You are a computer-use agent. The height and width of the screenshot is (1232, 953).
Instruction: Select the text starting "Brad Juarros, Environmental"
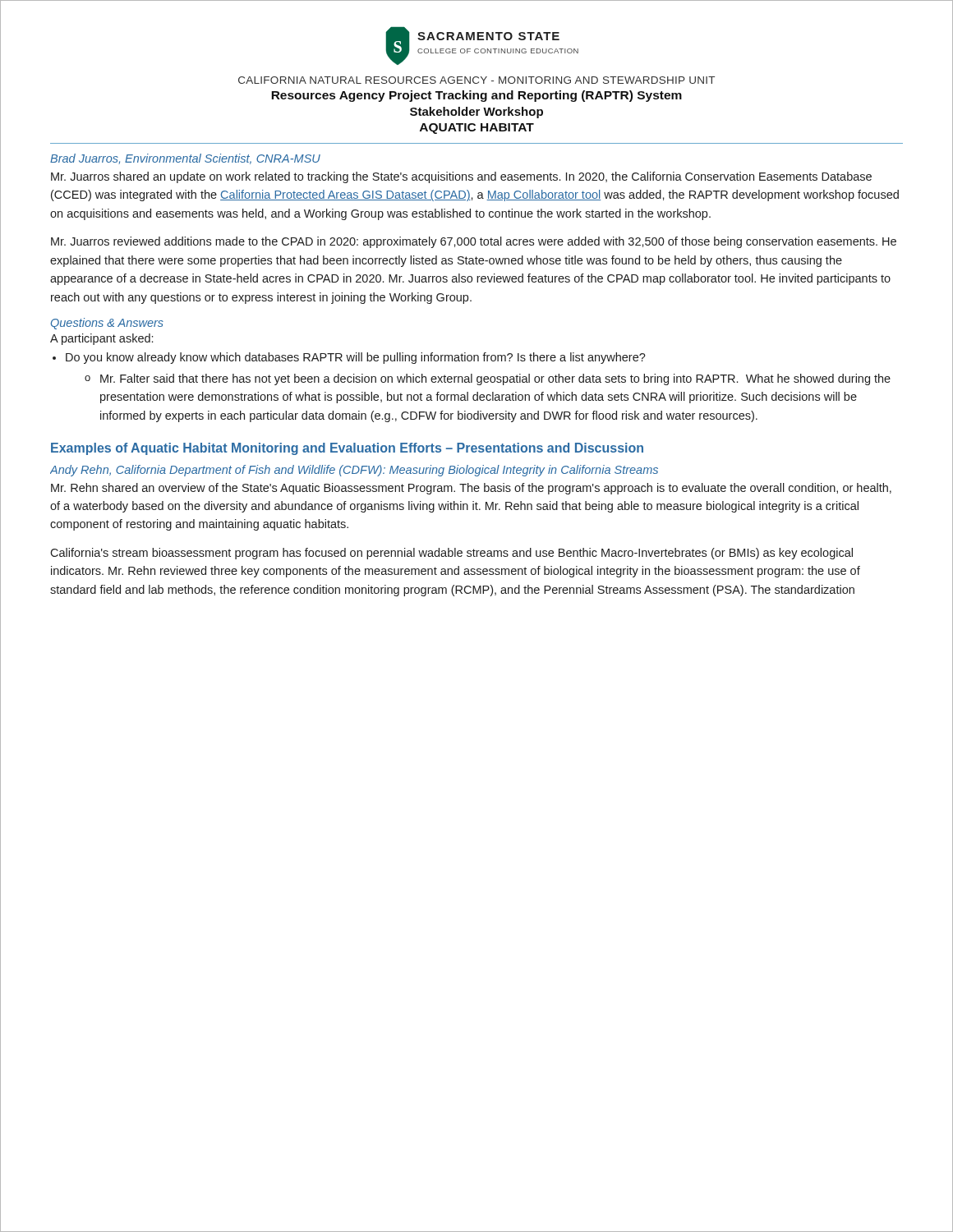[x=185, y=158]
